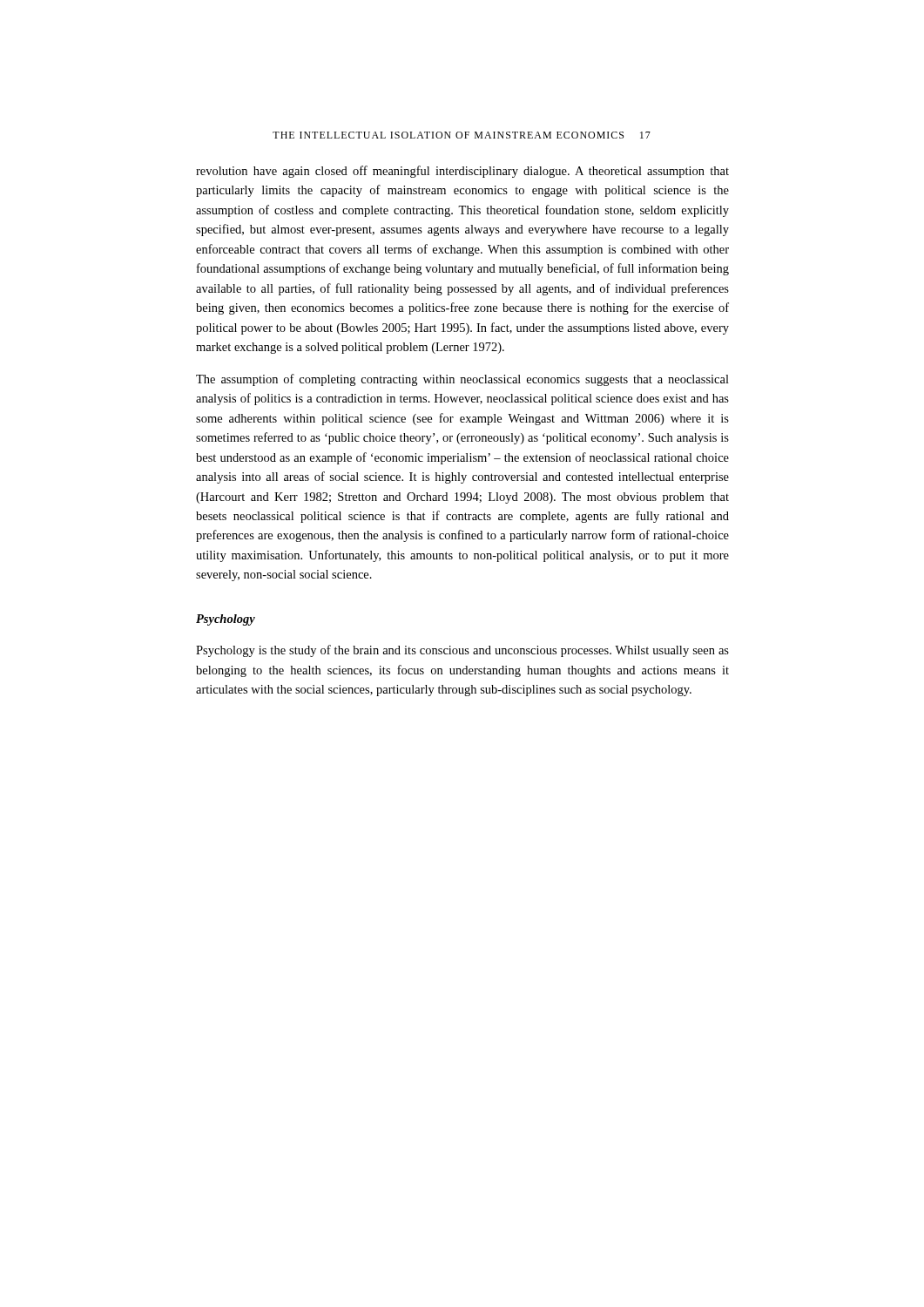Find the text starting "Psychology is the study of the brain and"
Screen dimensions: 1307x924
click(x=462, y=670)
